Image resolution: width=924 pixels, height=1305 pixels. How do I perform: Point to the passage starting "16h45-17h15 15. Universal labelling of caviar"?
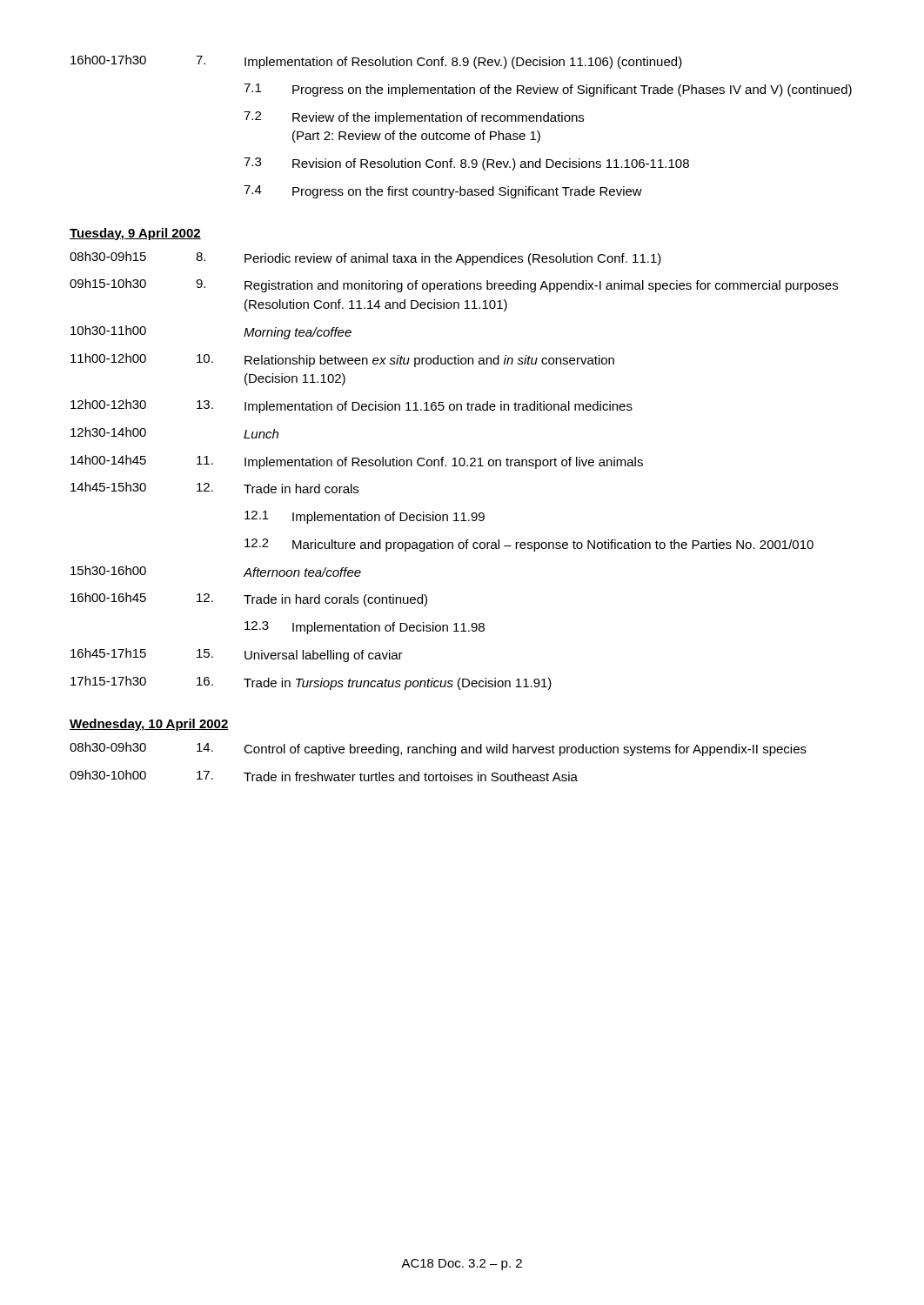pos(101,656)
